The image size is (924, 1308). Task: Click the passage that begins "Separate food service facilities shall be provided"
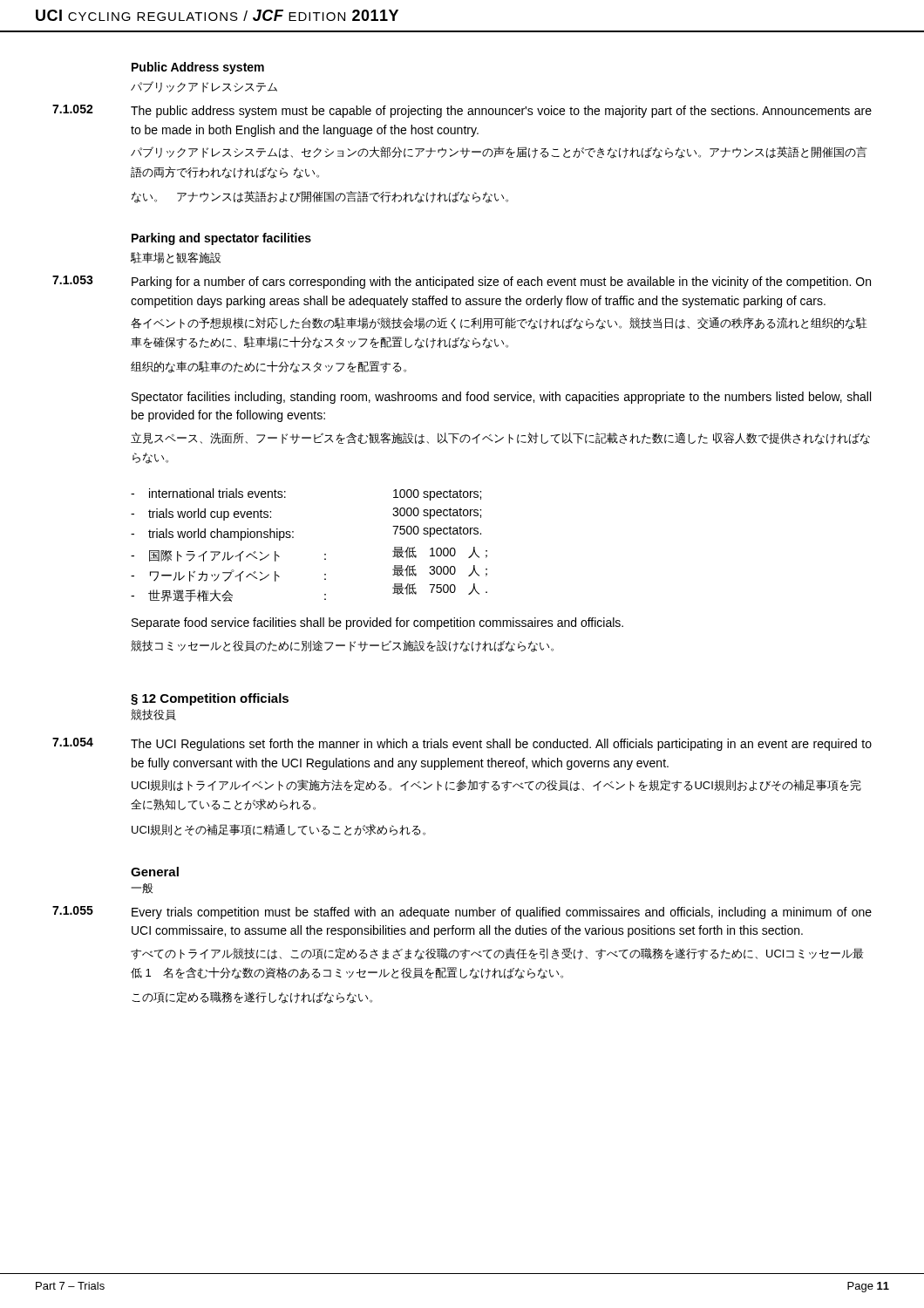[378, 623]
